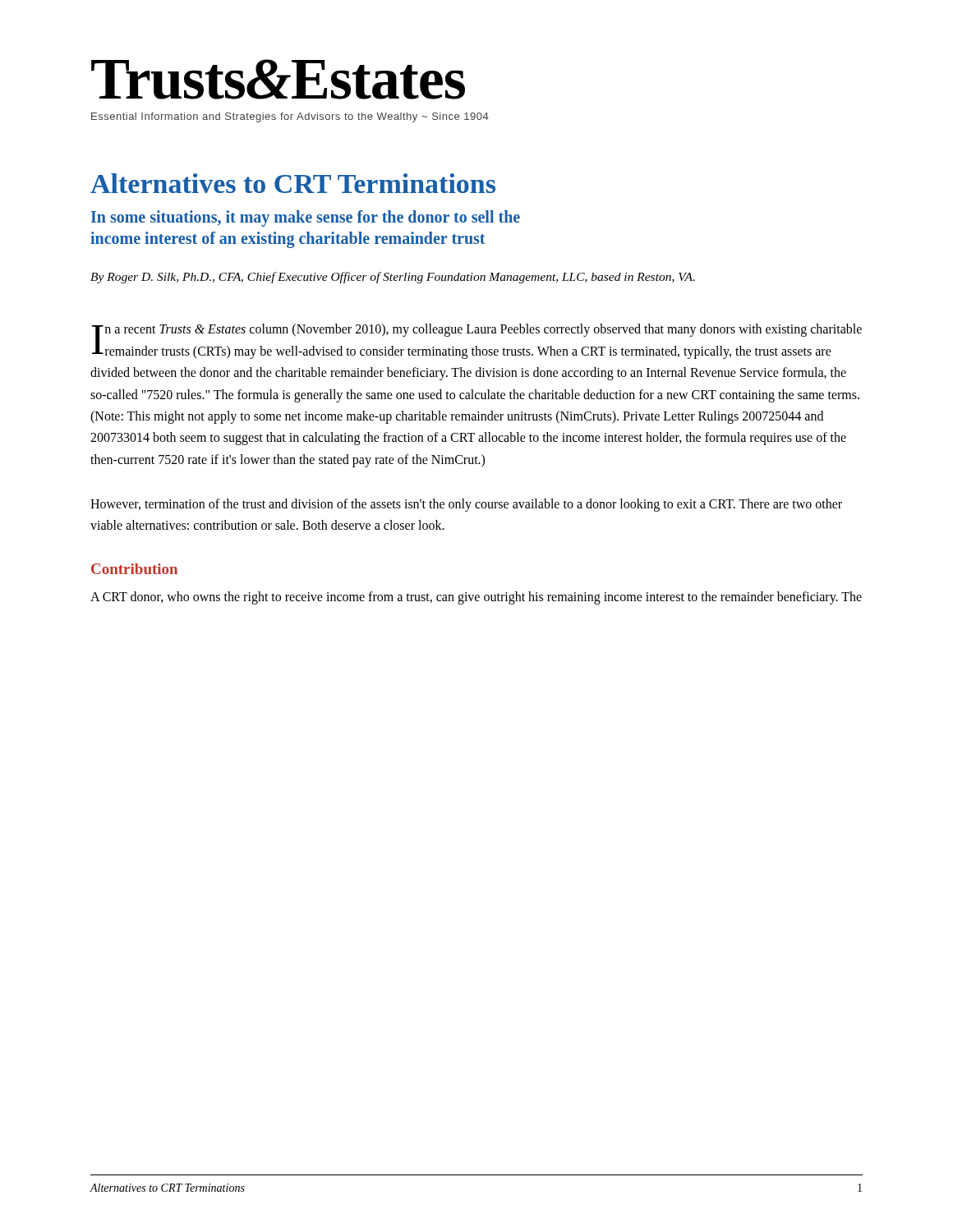Screen dimensions: 1232x953
Task: Select the text starting "A CRT donor, who owns the"
Action: (x=476, y=597)
